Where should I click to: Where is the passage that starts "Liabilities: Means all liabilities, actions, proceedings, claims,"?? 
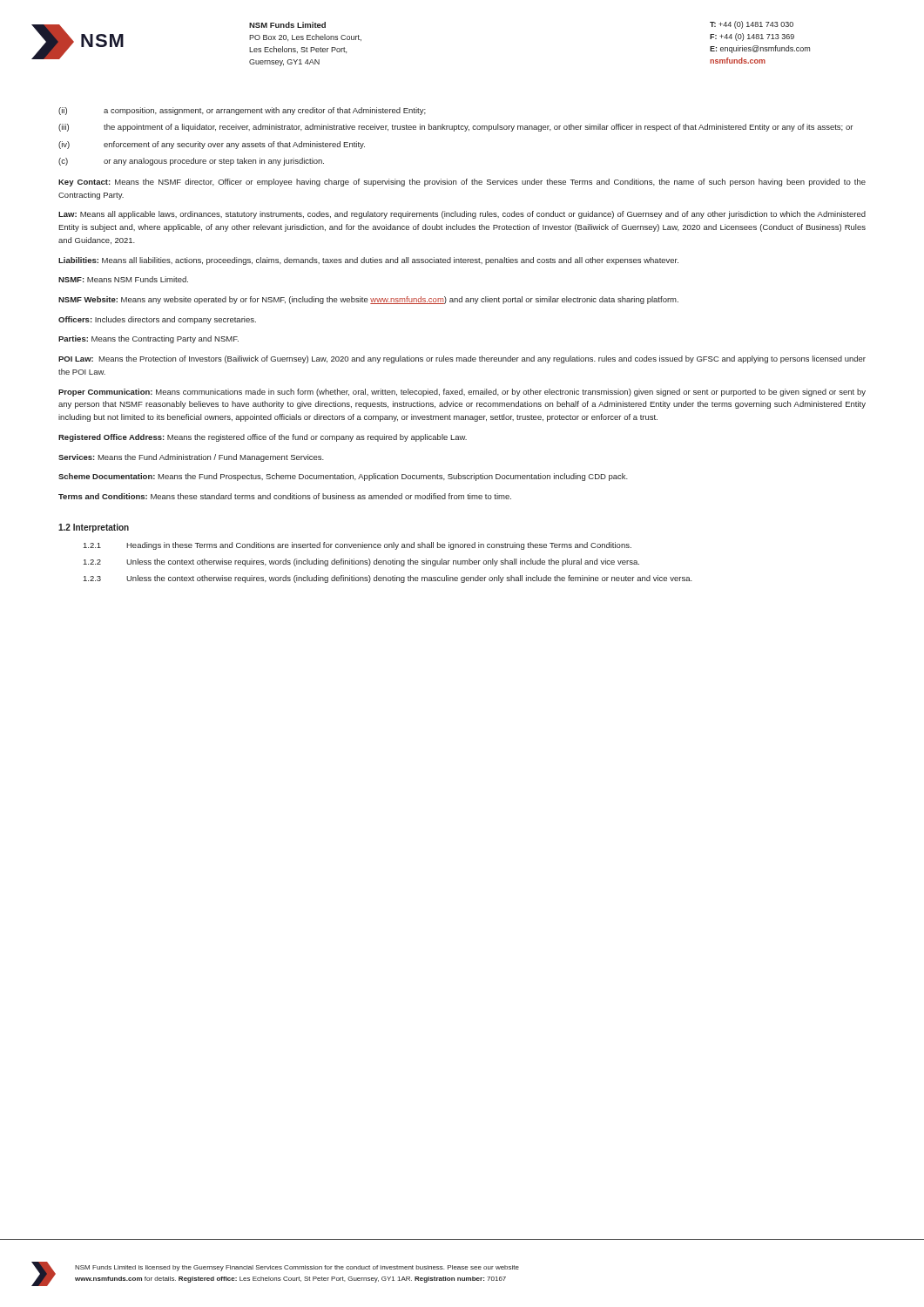369,260
